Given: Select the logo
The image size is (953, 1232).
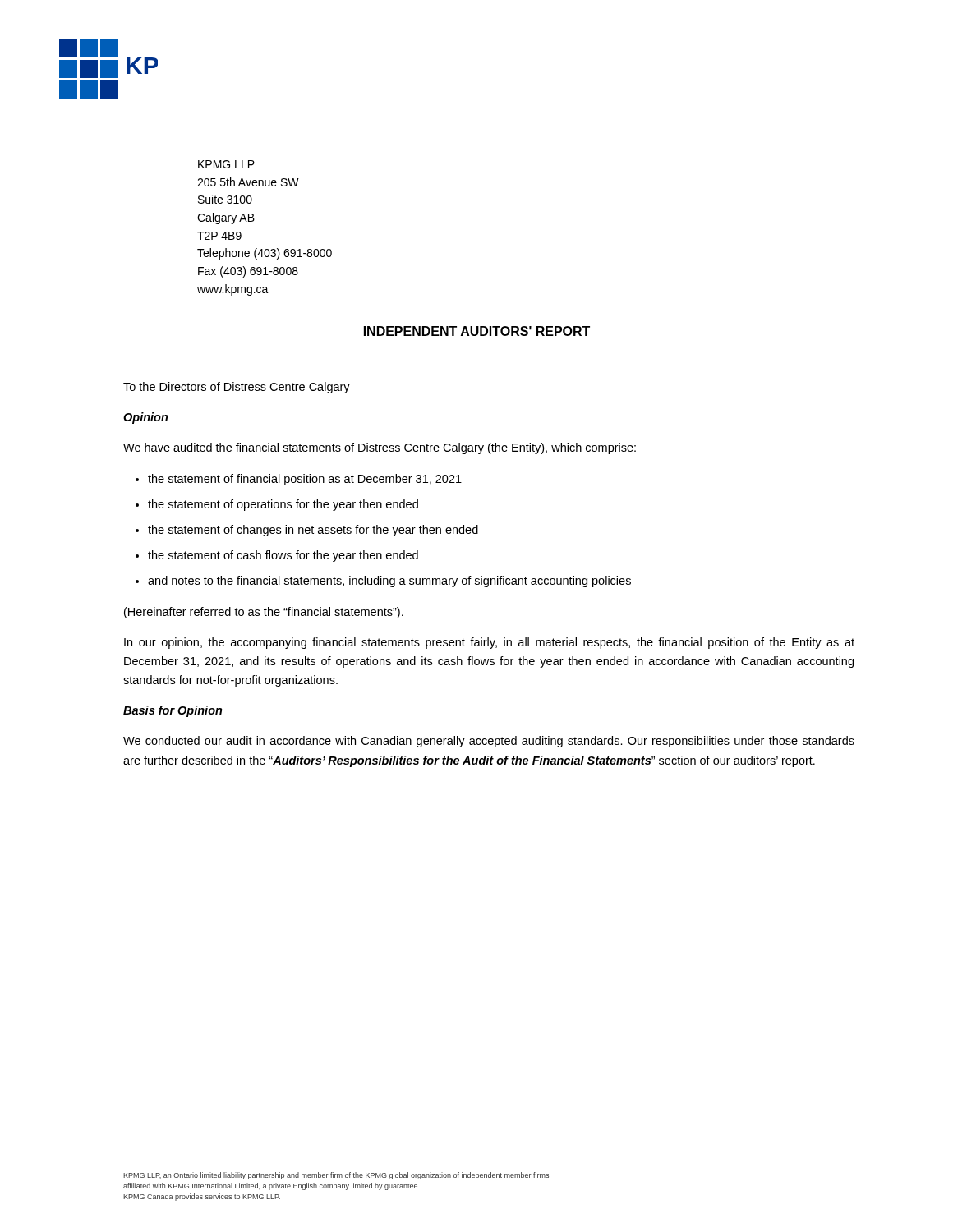Looking at the screenshot, I should [108, 73].
